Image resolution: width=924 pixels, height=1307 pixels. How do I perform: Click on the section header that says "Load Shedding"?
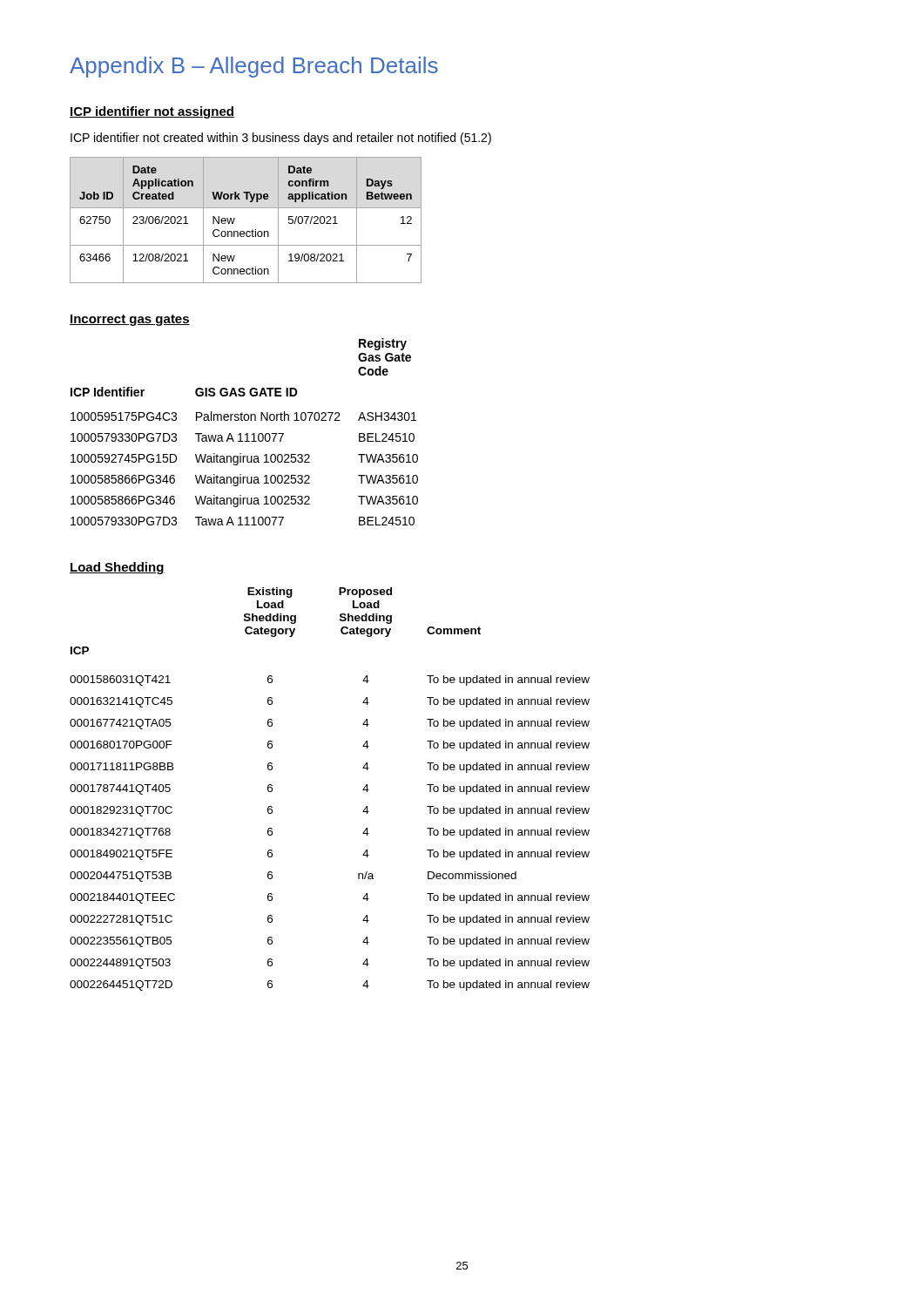pyautogui.click(x=117, y=568)
